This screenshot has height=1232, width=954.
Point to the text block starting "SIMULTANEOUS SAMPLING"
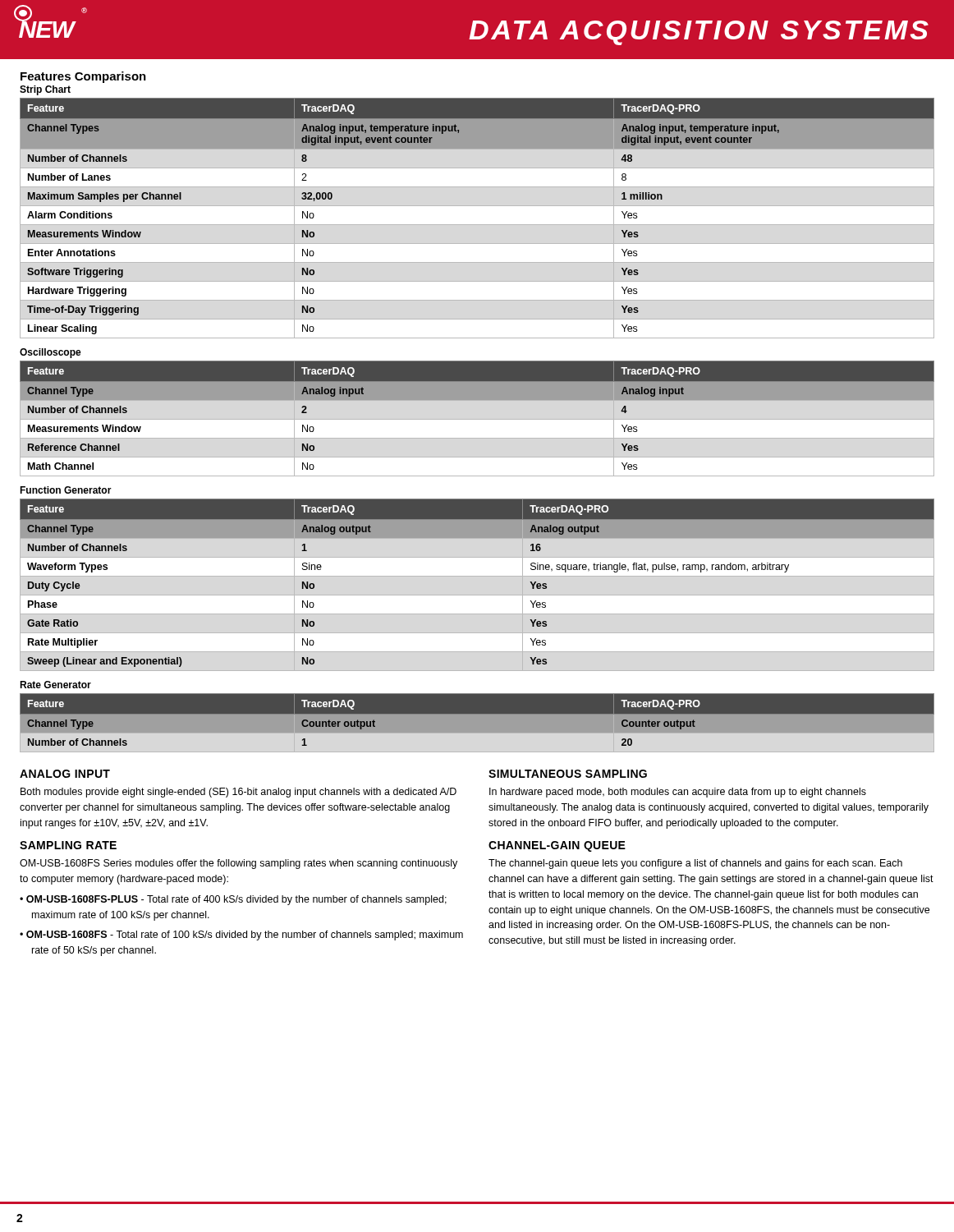(x=568, y=774)
